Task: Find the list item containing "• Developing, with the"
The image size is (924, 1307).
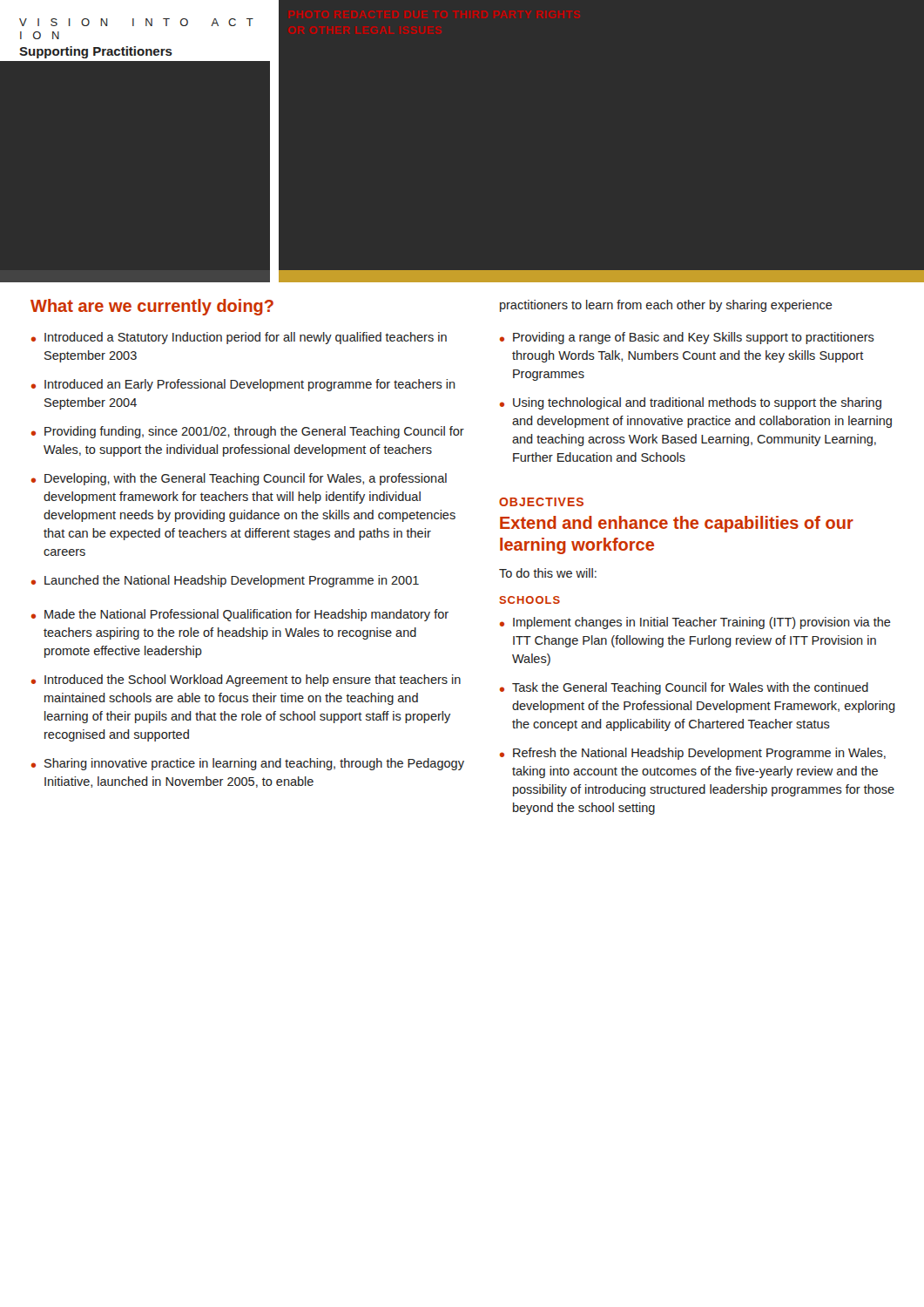Action: coord(247,515)
